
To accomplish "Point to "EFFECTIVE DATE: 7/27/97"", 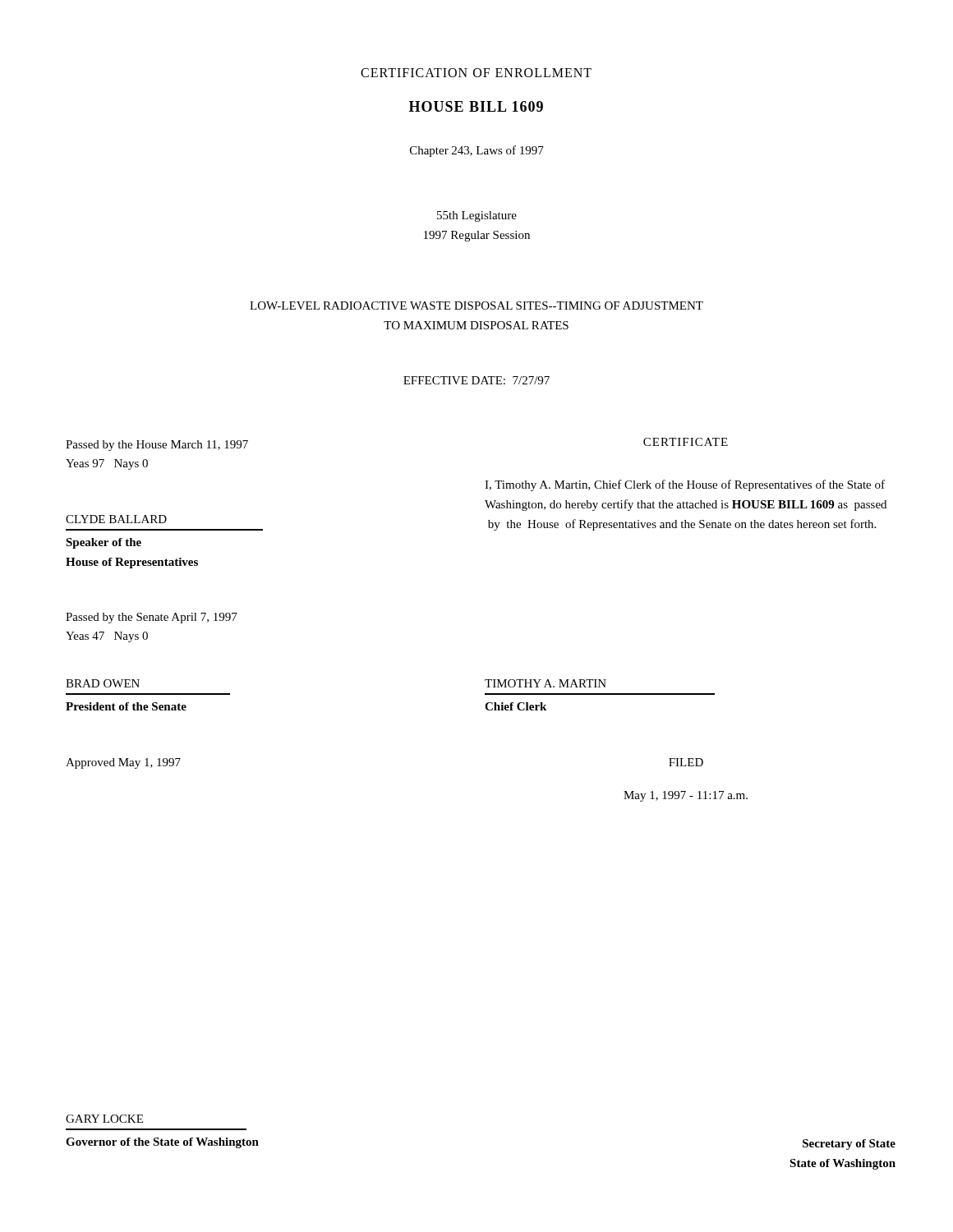I will click(x=476, y=380).
